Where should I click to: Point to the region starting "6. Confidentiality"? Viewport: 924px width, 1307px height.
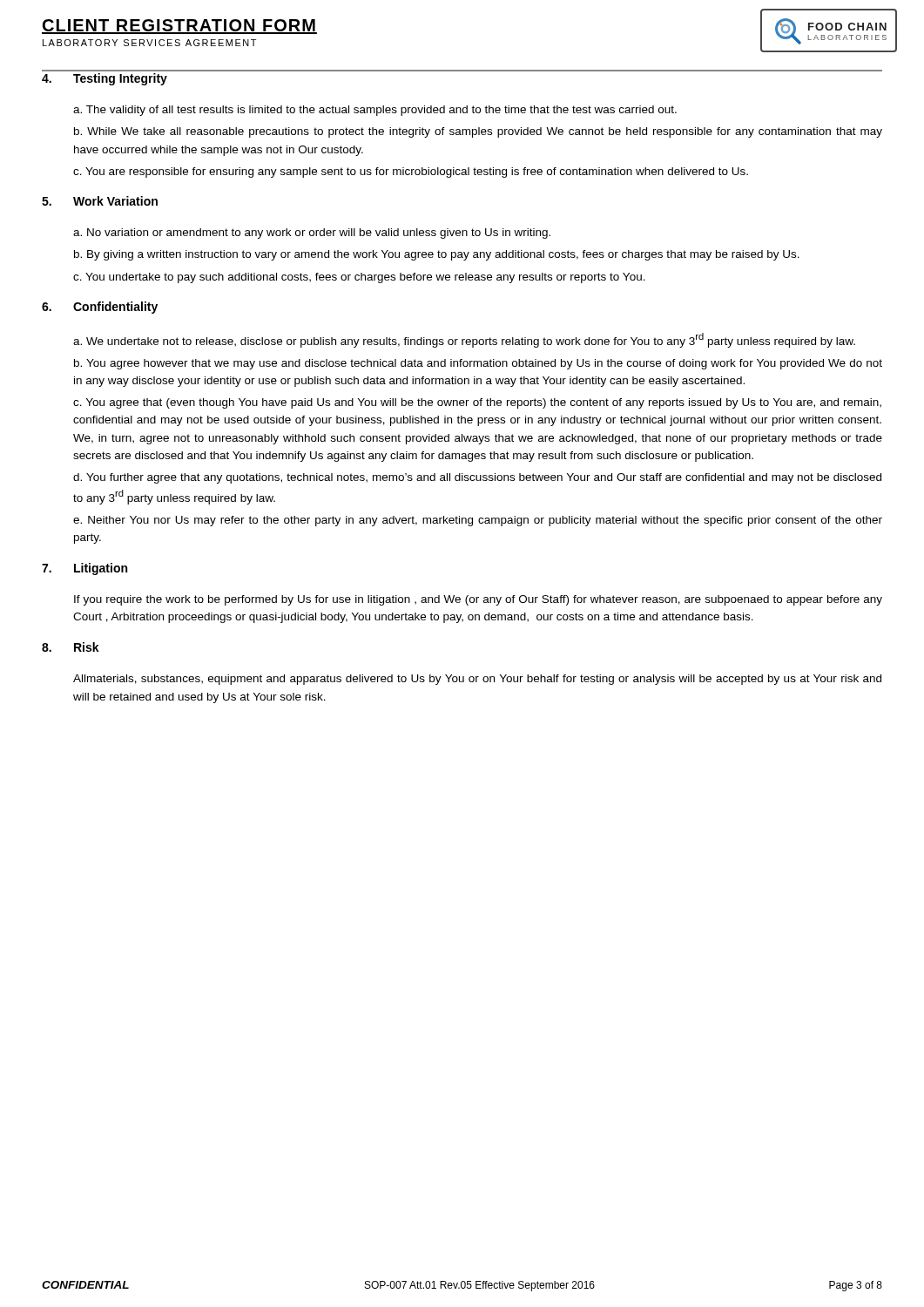tap(100, 308)
